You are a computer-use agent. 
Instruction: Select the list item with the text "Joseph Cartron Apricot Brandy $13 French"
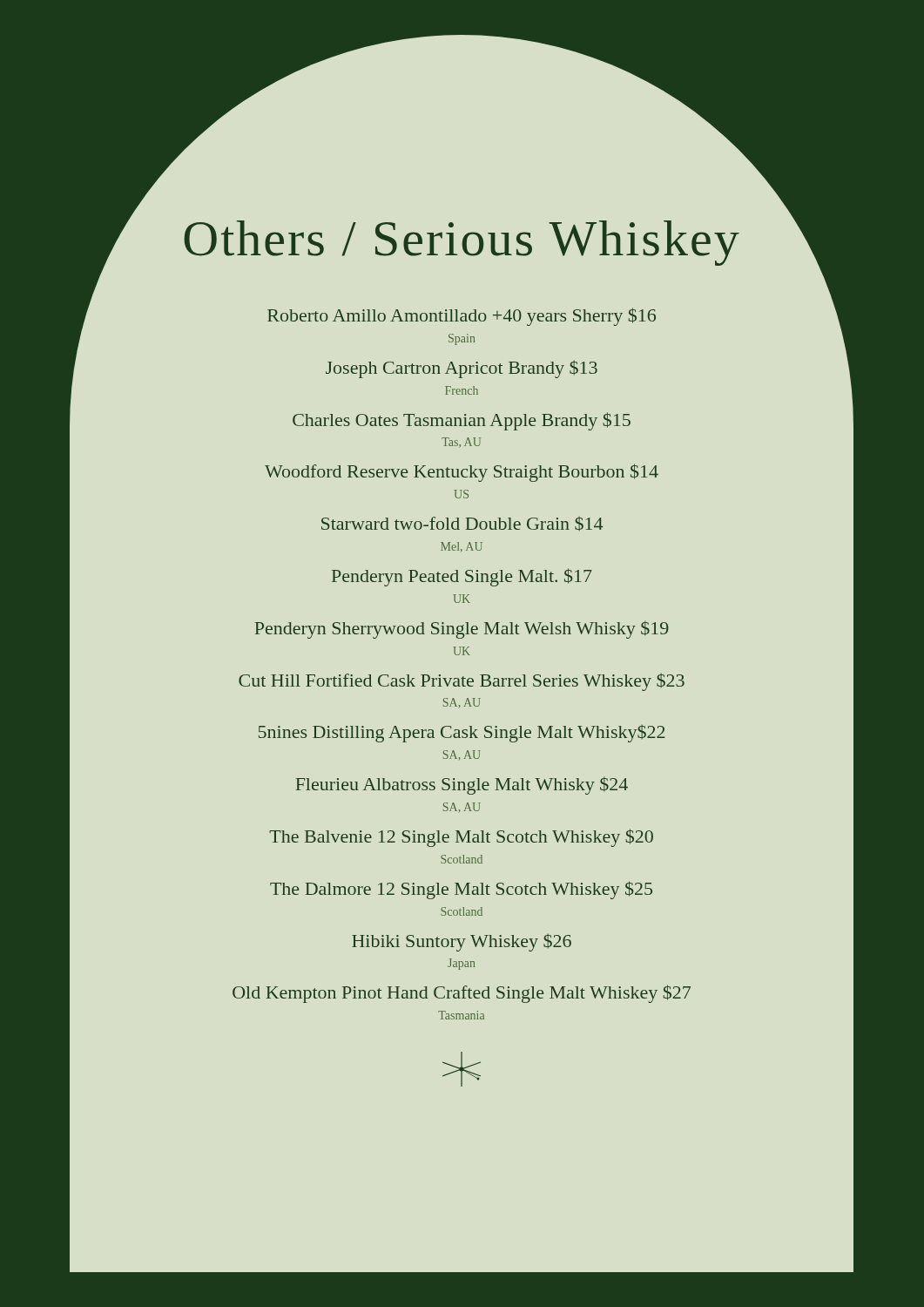(462, 377)
